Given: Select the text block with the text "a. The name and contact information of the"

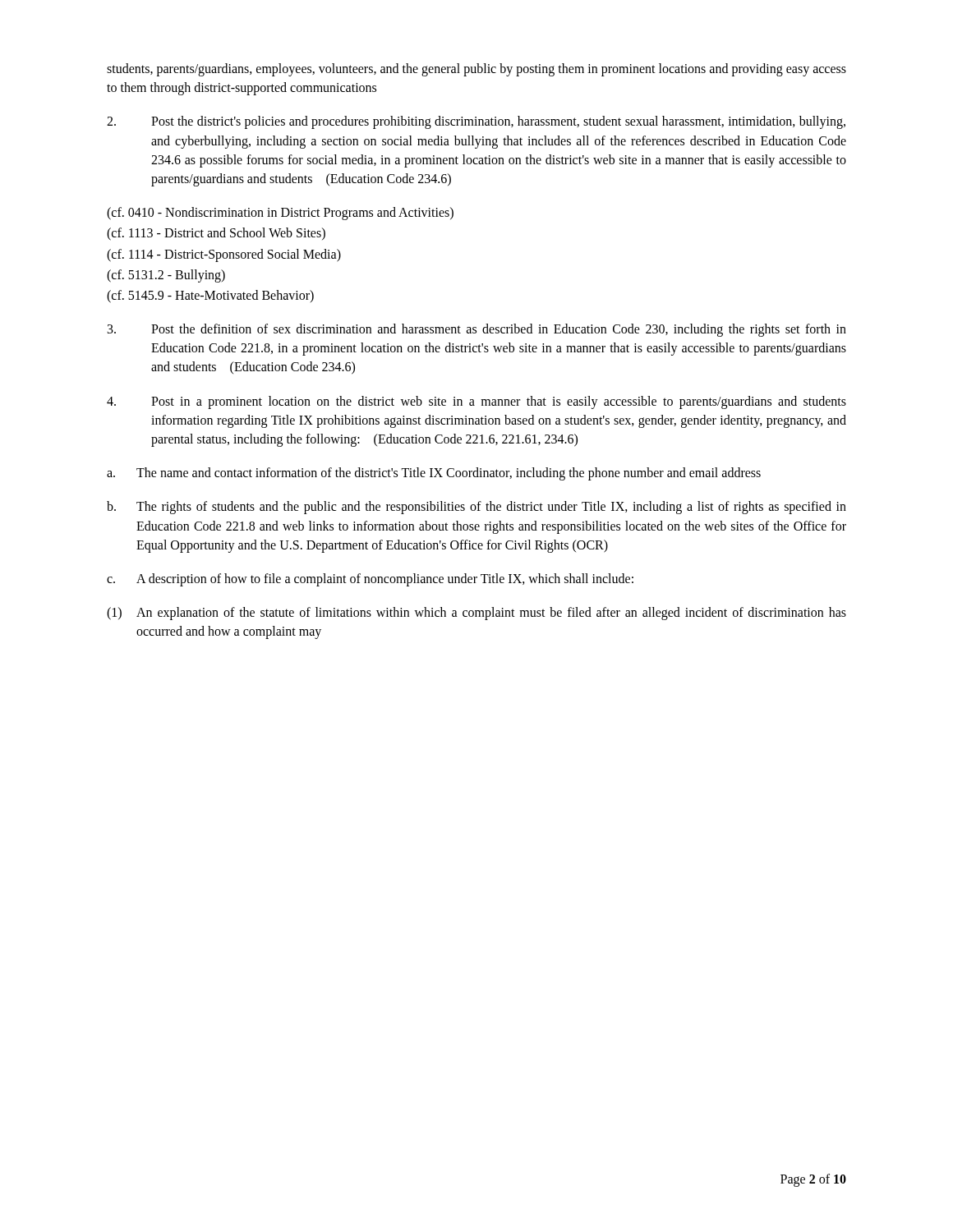Looking at the screenshot, I should (476, 473).
